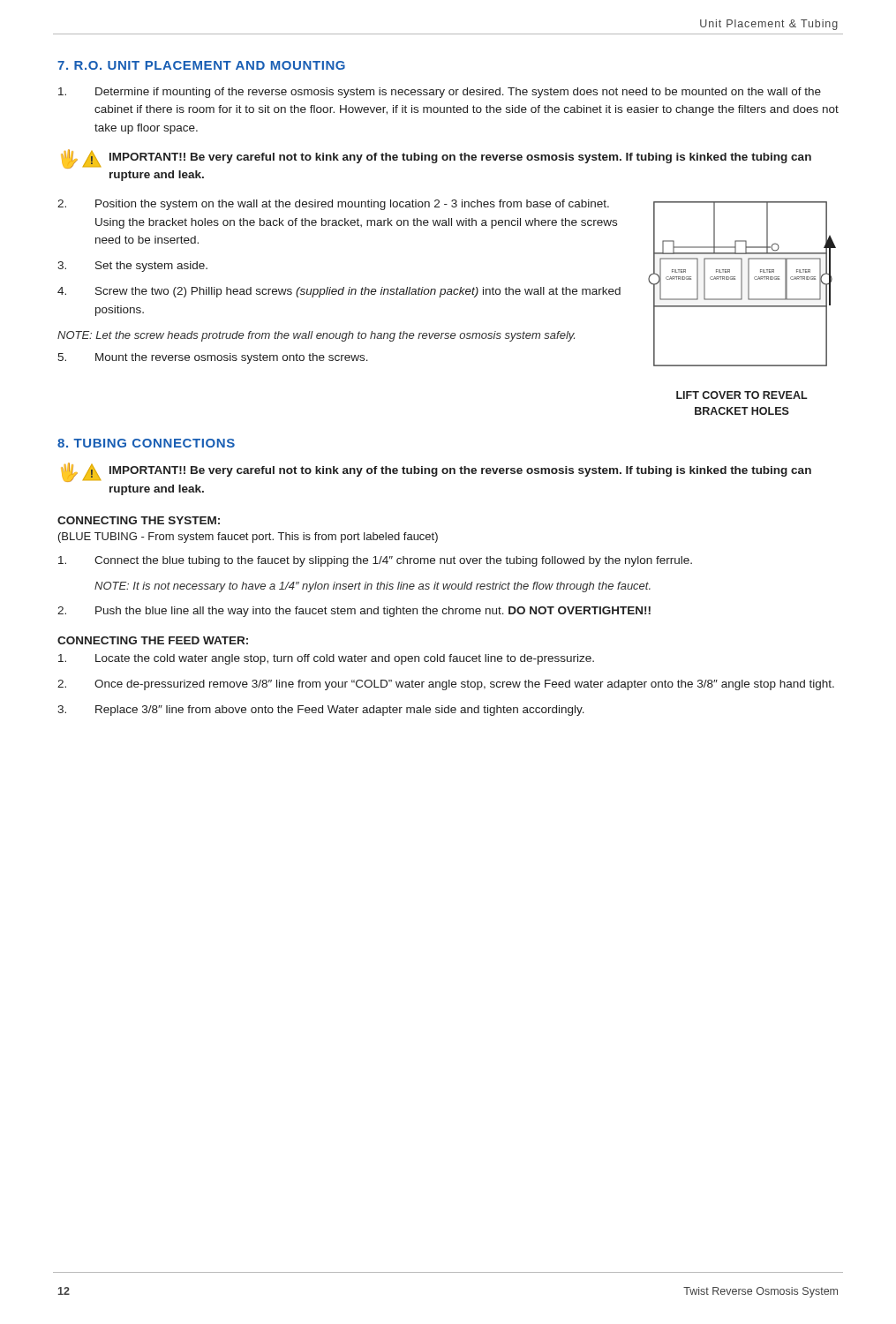Point to the passage starting "(BLUE TUBING - From system"
This screenshot has height=1324, width=896.
(x=248, y=536)
